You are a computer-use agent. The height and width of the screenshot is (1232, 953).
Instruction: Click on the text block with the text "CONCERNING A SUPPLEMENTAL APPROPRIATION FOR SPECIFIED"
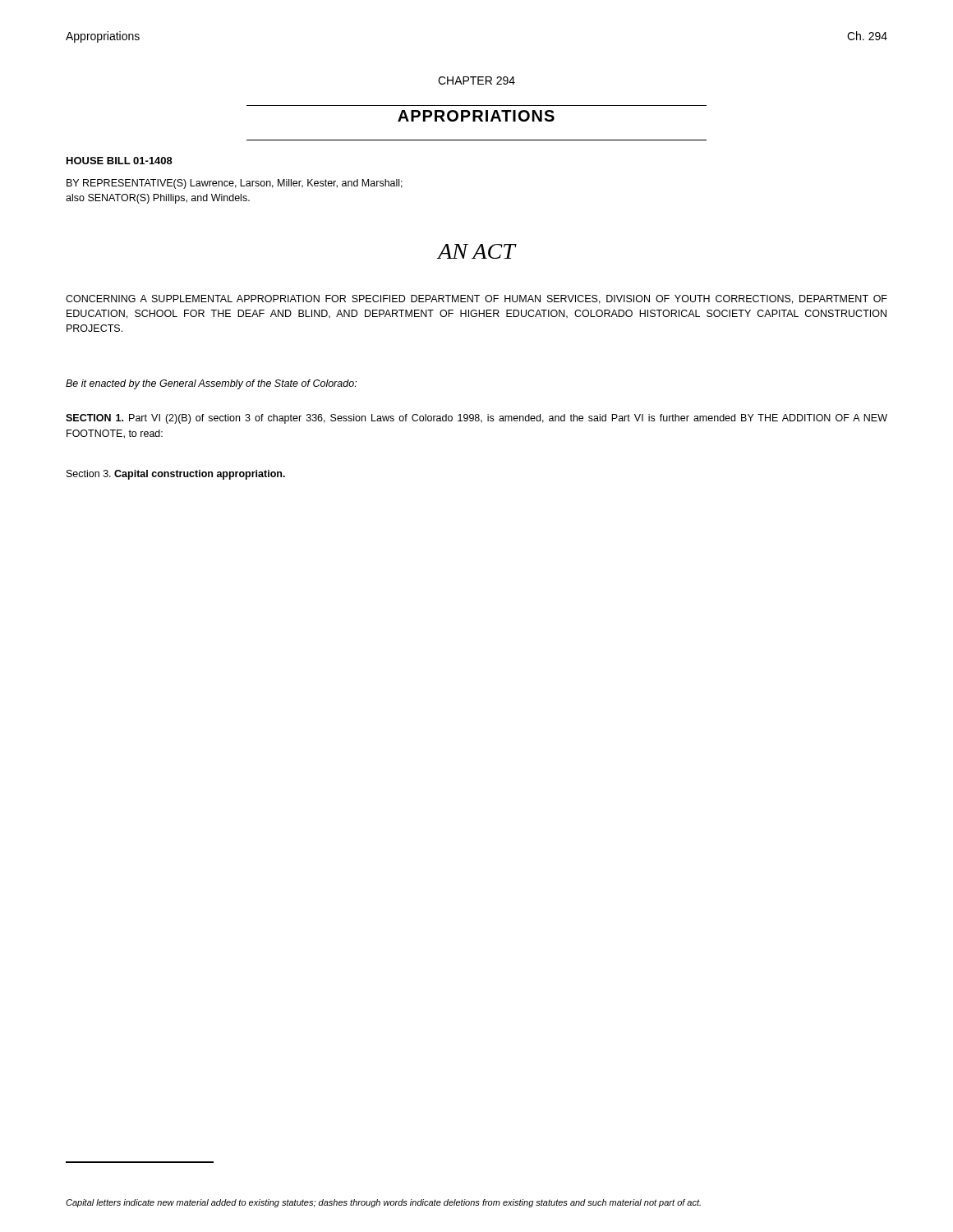476,314
